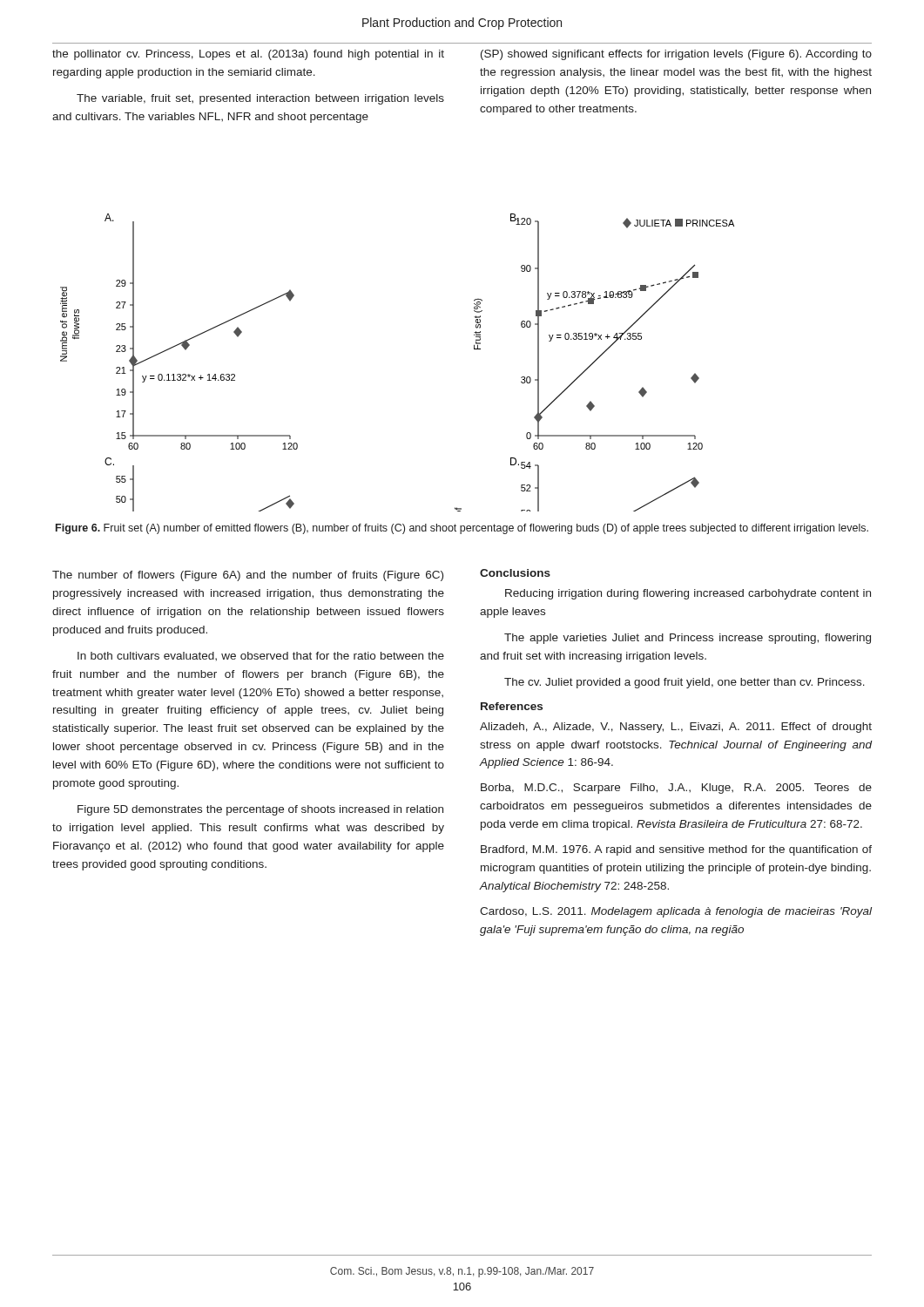924x1307 pixels.
Task: Point to the block starting "Borba, M.D.C., Scarpare Filho, J.A., Kluge,"
Action: [x=676, y=806]
